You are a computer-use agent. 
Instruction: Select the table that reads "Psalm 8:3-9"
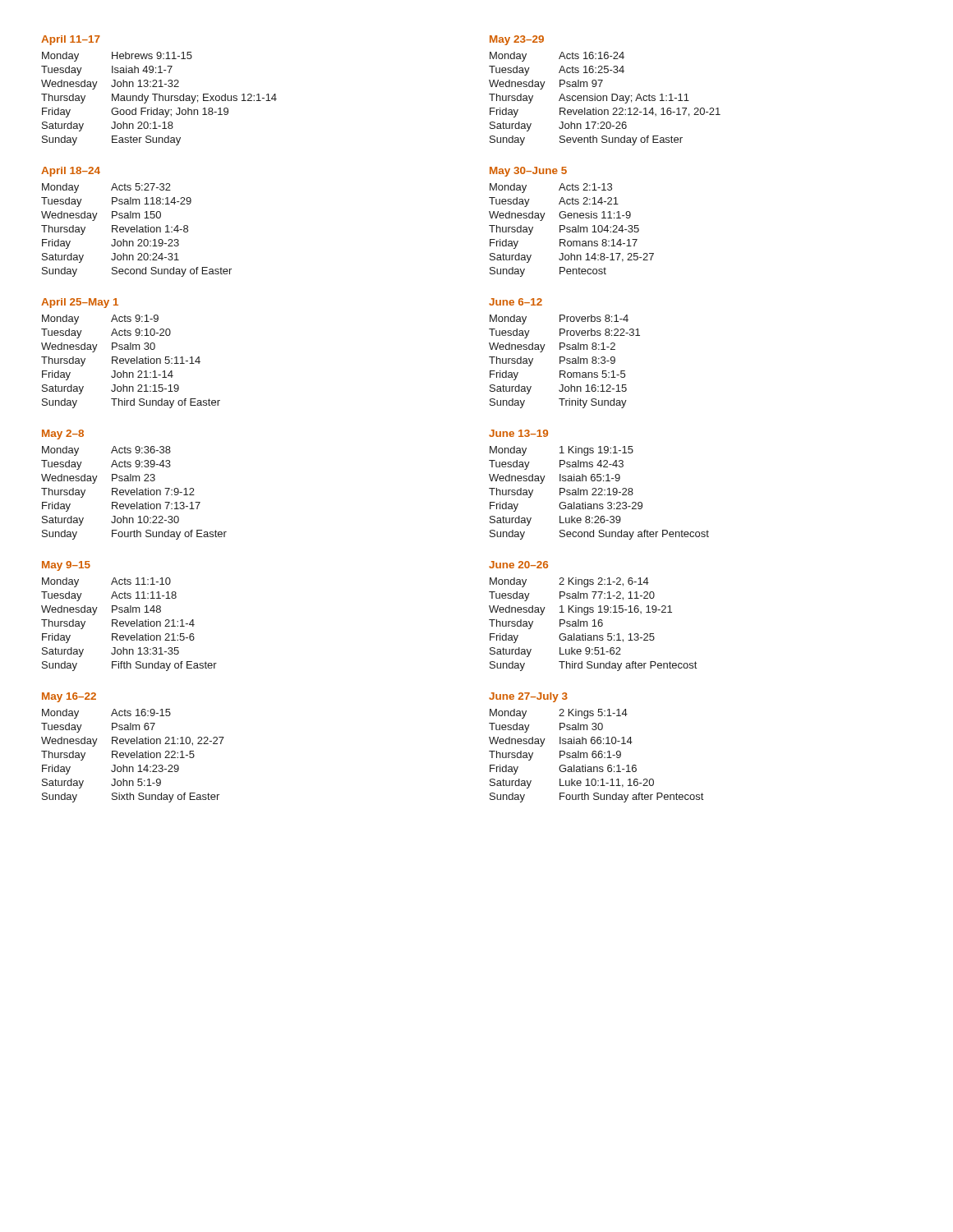(x=700, y=360)
